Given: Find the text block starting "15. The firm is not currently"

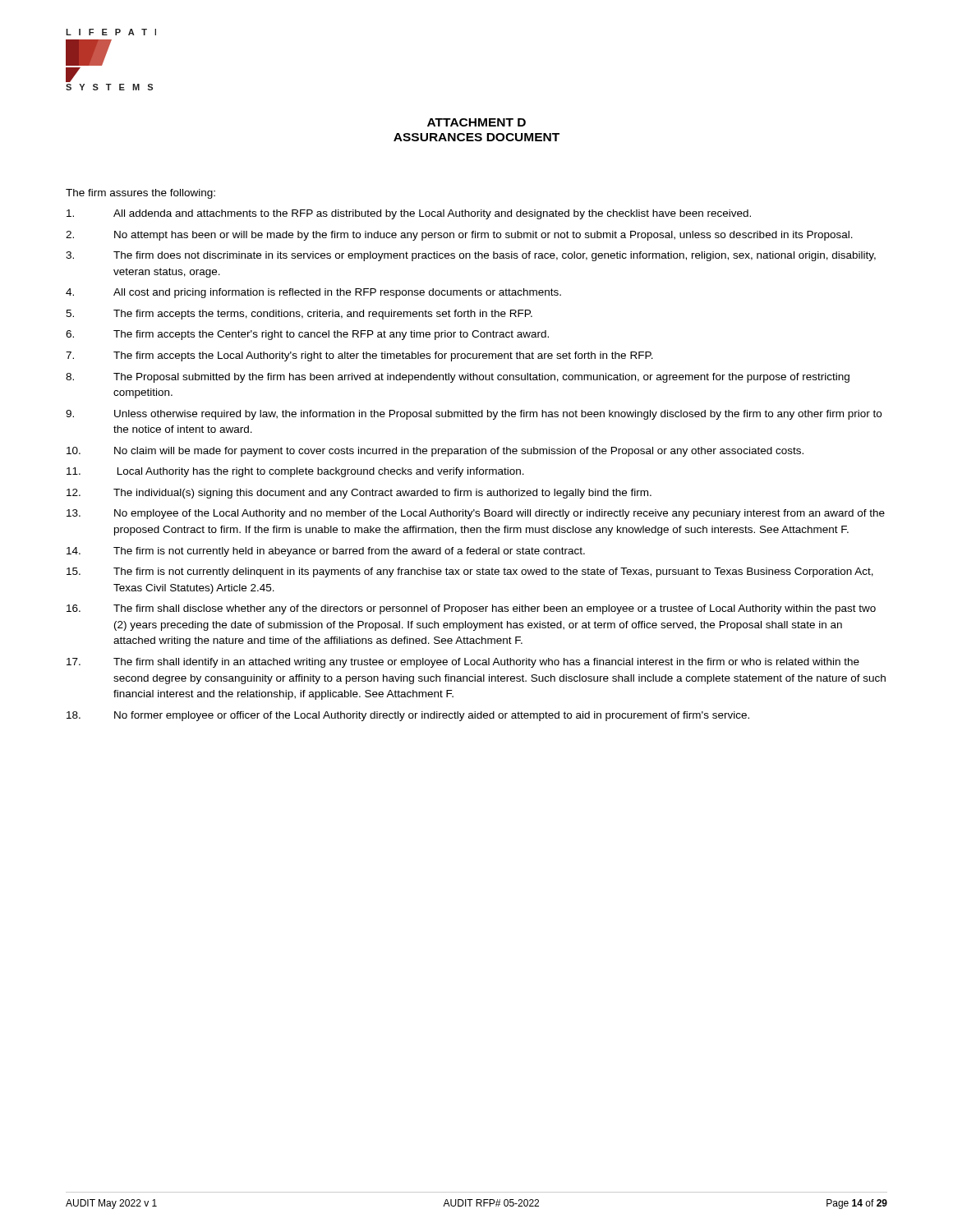Looking at the screenshot, I should pyautogui.click(x=476, y=580).
